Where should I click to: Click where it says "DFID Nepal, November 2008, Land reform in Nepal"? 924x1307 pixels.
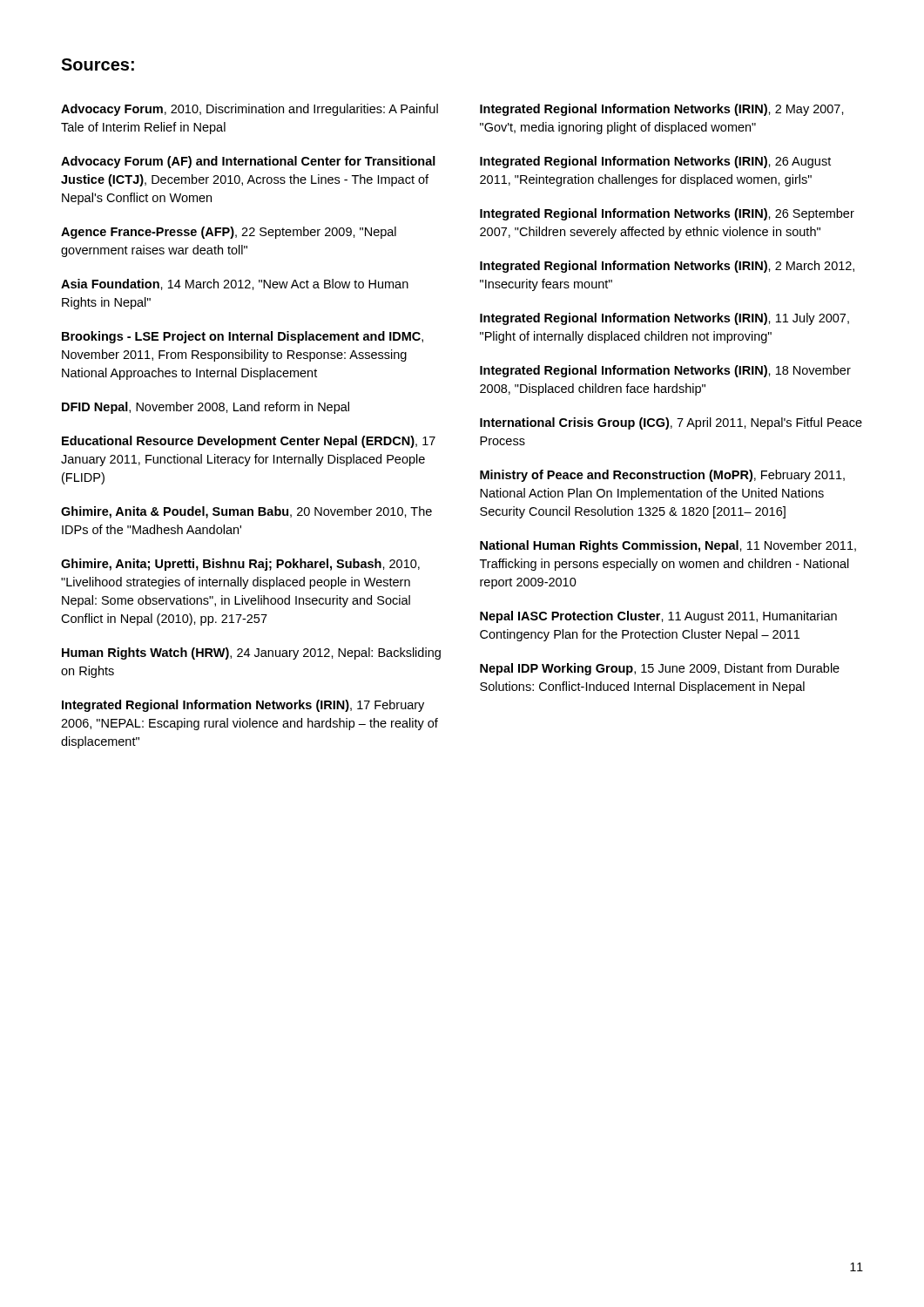point(253,408)
